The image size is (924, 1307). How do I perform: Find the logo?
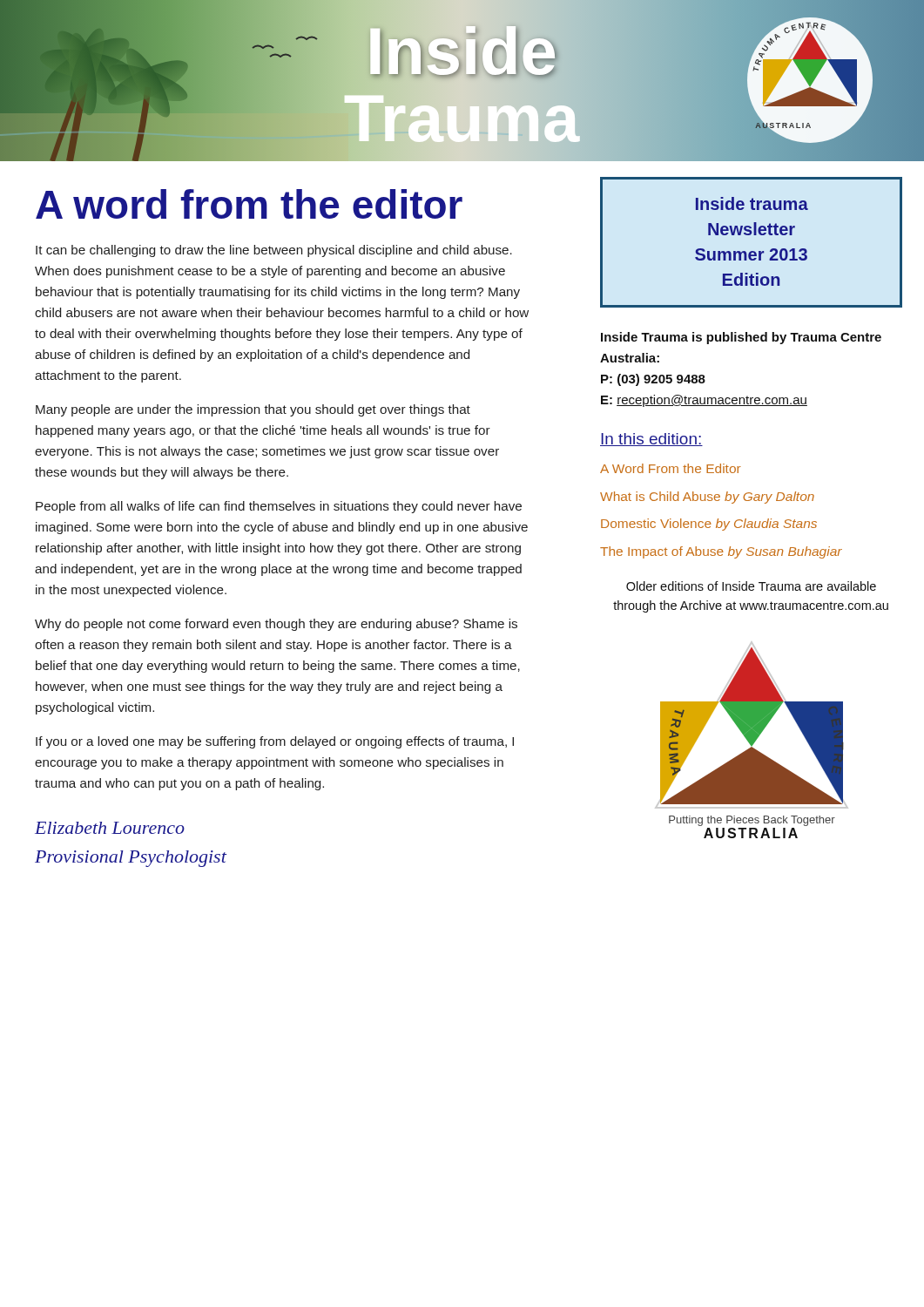pos(751,740)
